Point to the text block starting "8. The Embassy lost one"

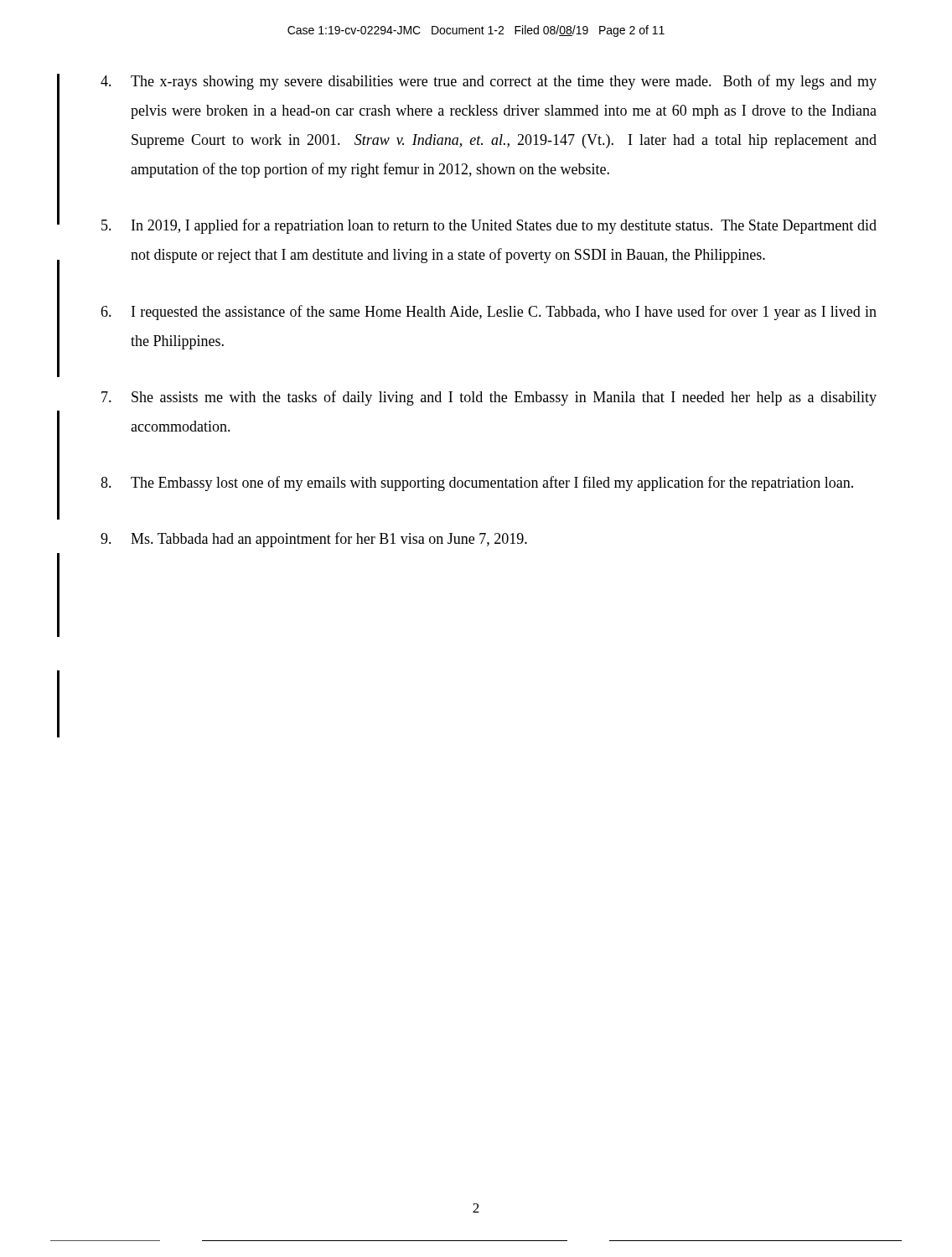pos(489,483)
